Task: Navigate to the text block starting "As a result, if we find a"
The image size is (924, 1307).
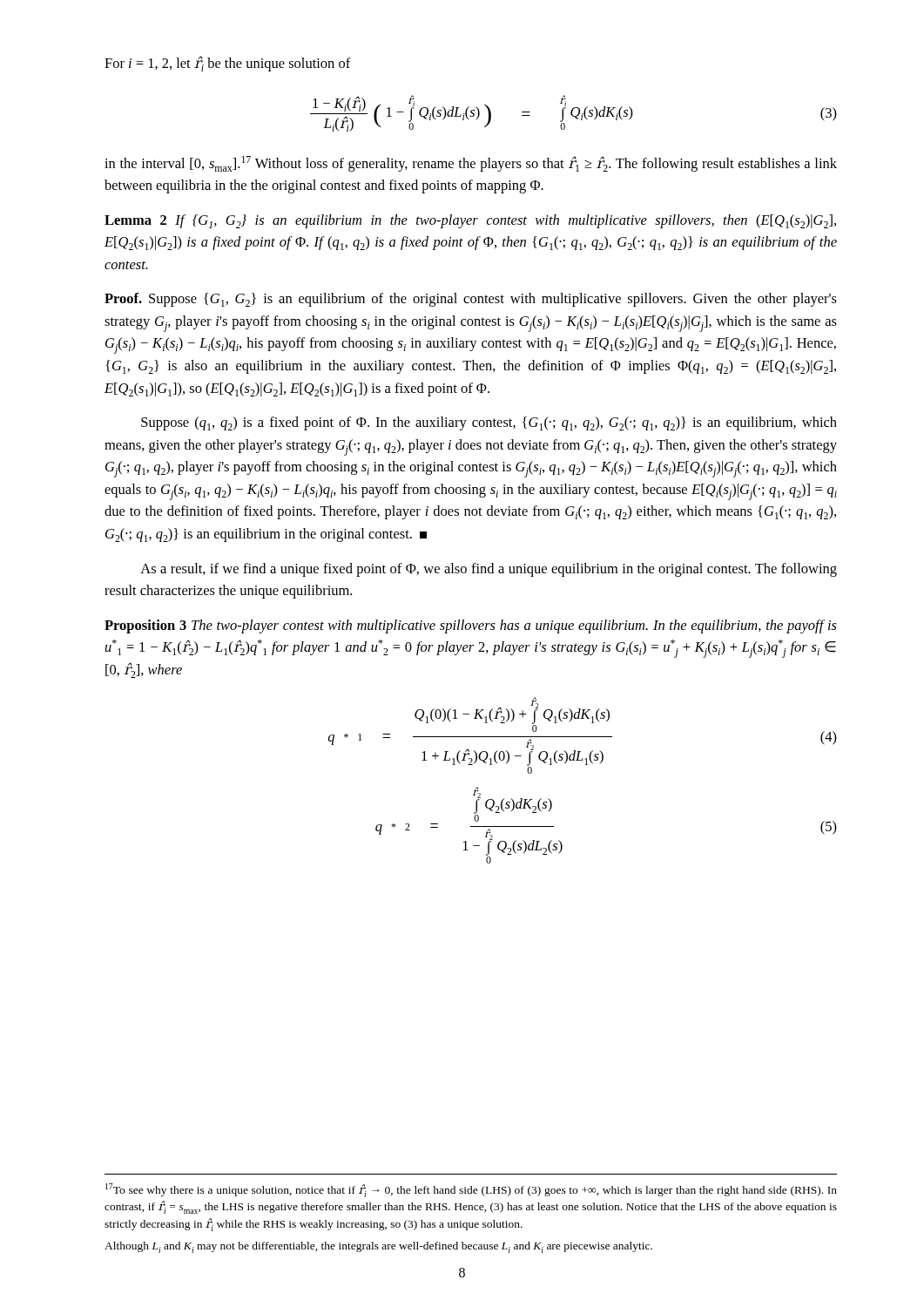Action: (471, 579)
